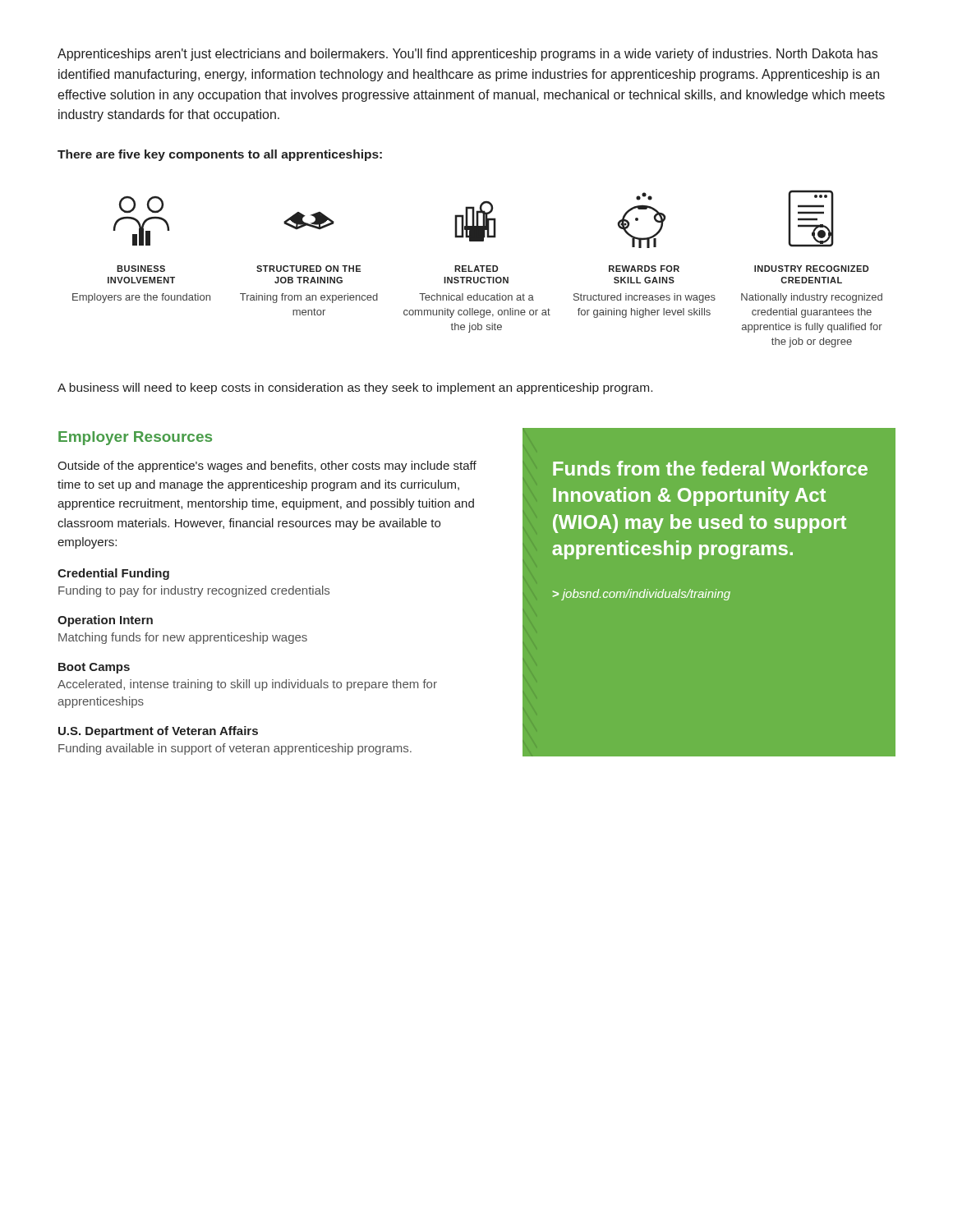This screenshot has height=1232, width=953.
Task: Select the region starting "Credential Funding"
Action: click(114, 573)
